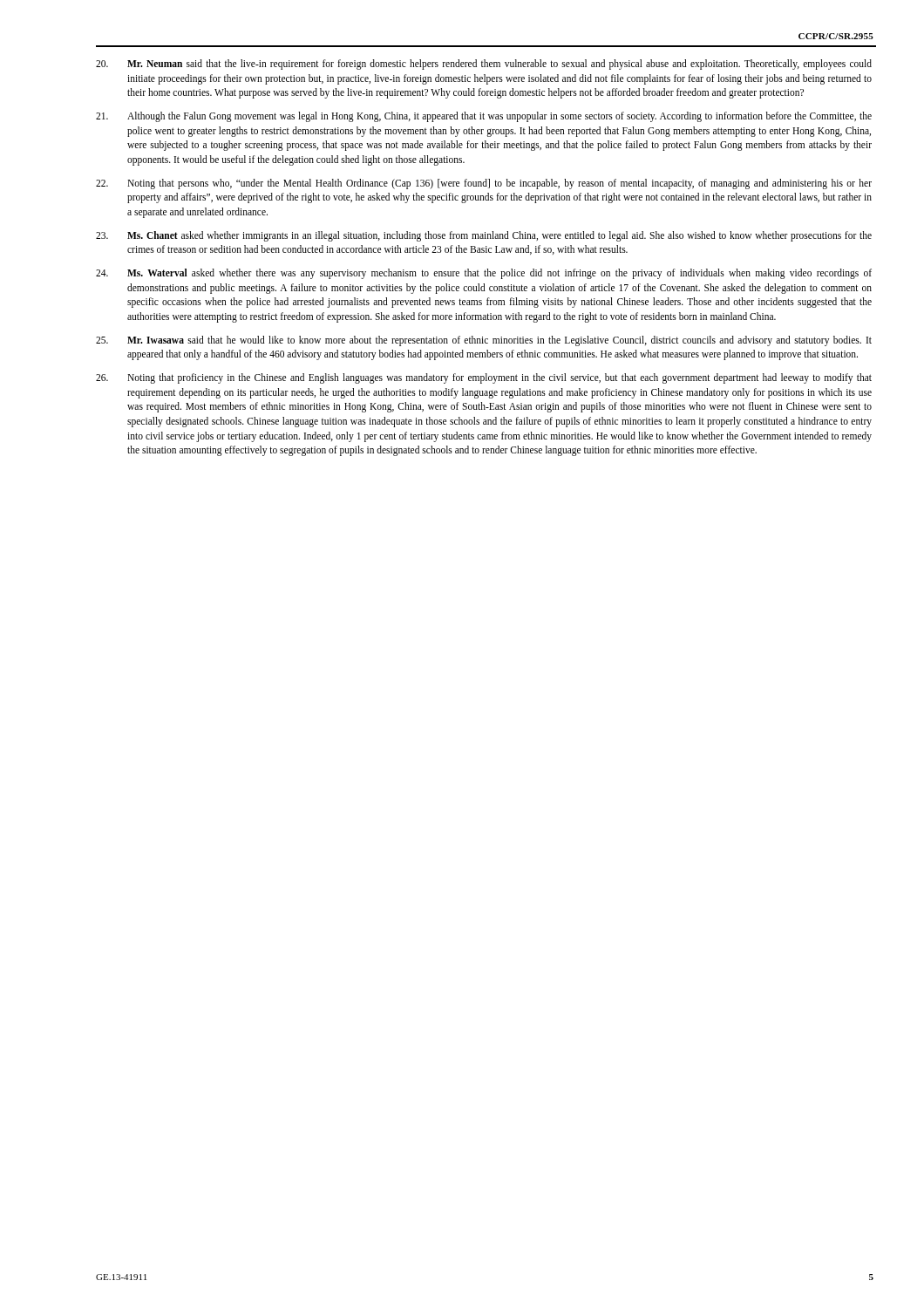Navigate to the passage starting "Ms. Waterval asked whether there was any"

click(484, 295)
